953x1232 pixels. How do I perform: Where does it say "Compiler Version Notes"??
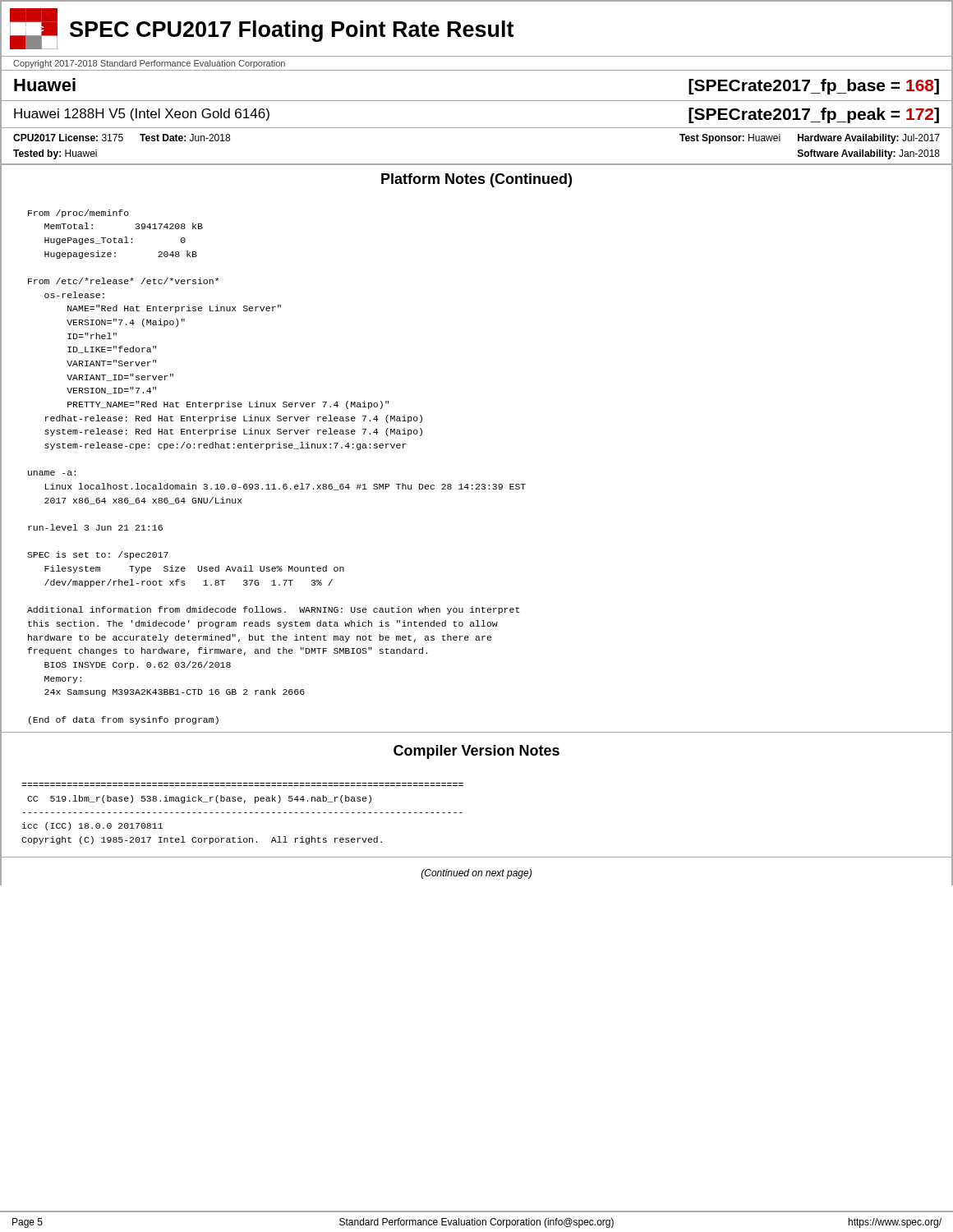pyautogui.click(x=476, y=751)
